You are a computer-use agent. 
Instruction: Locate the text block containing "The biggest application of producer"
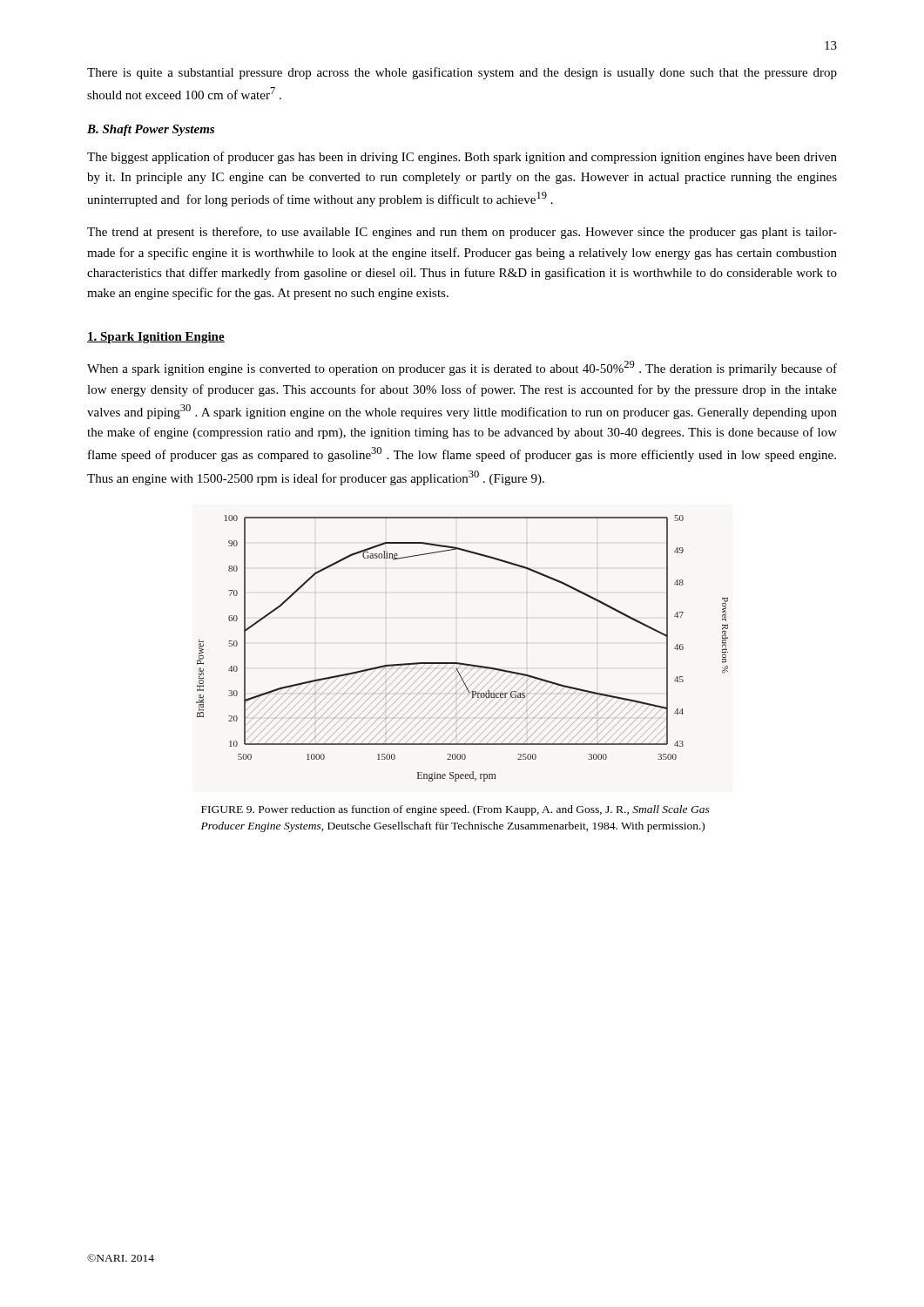point(462,178)
